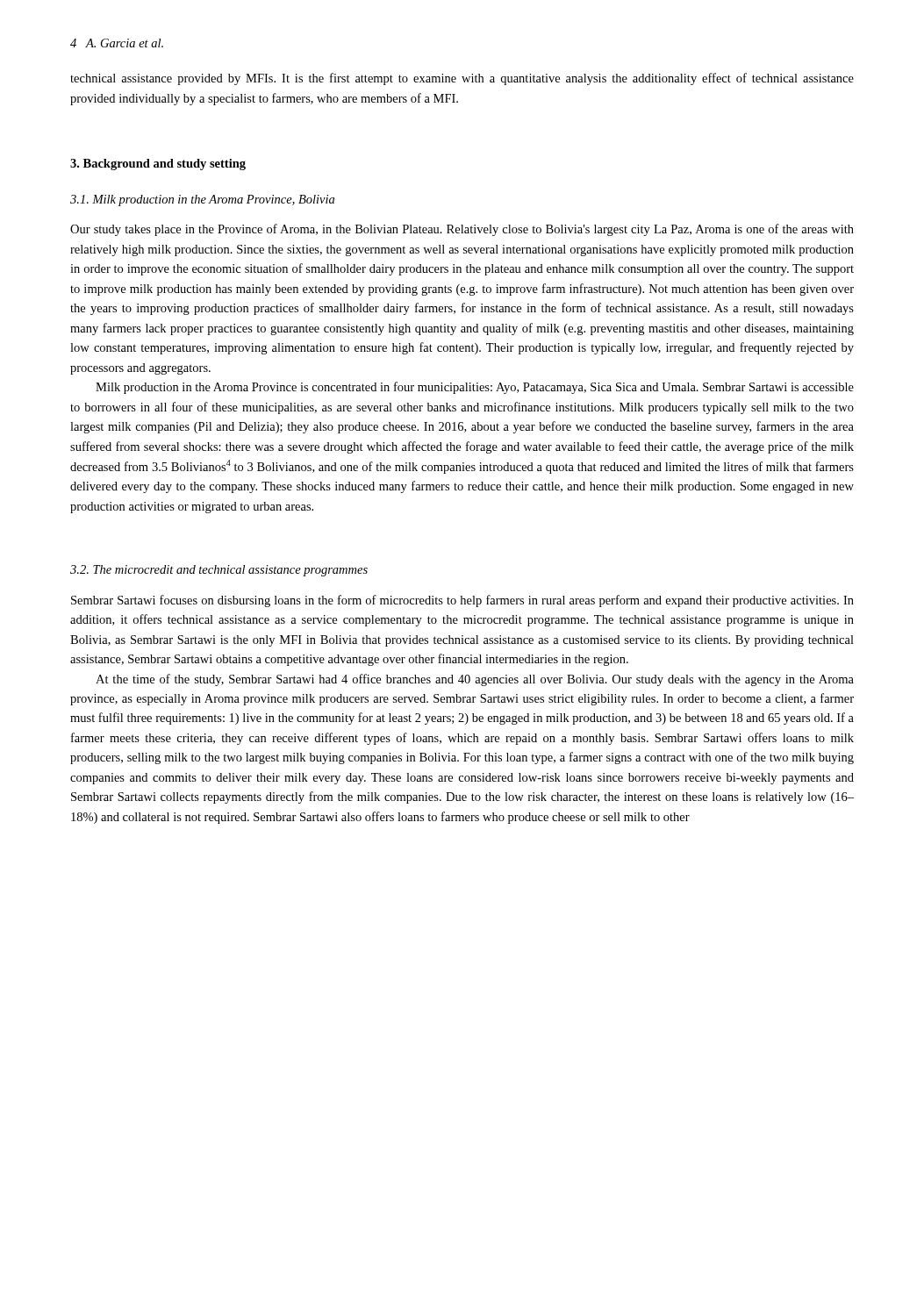Point to the block beginning "Sembrar Sartawi focuses"
The height and width of the screenshot is (1316, 924).
click(462, 630)
